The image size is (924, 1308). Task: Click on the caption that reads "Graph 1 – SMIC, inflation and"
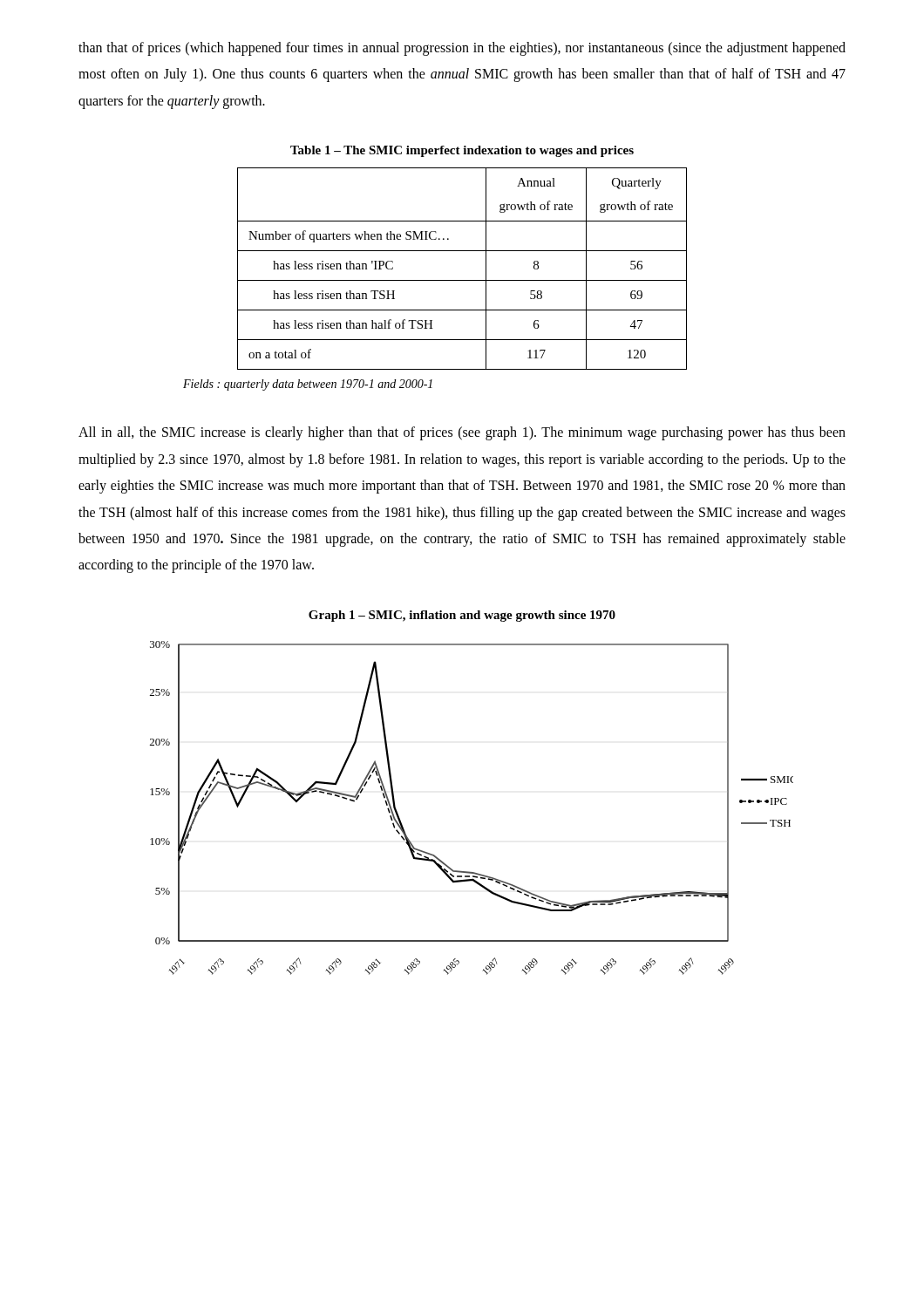pos(462,614)
